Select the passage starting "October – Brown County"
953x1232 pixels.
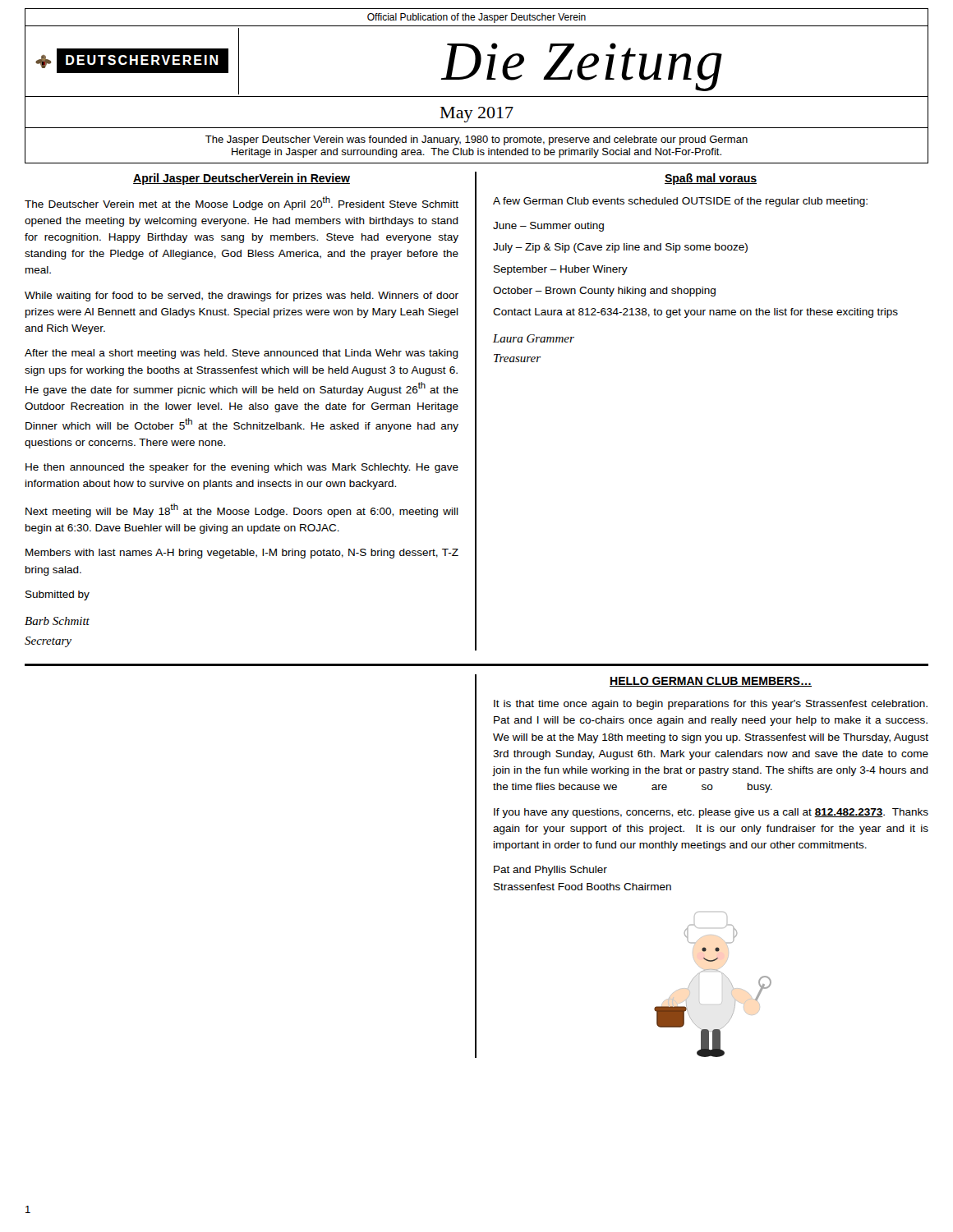point(604,290)
